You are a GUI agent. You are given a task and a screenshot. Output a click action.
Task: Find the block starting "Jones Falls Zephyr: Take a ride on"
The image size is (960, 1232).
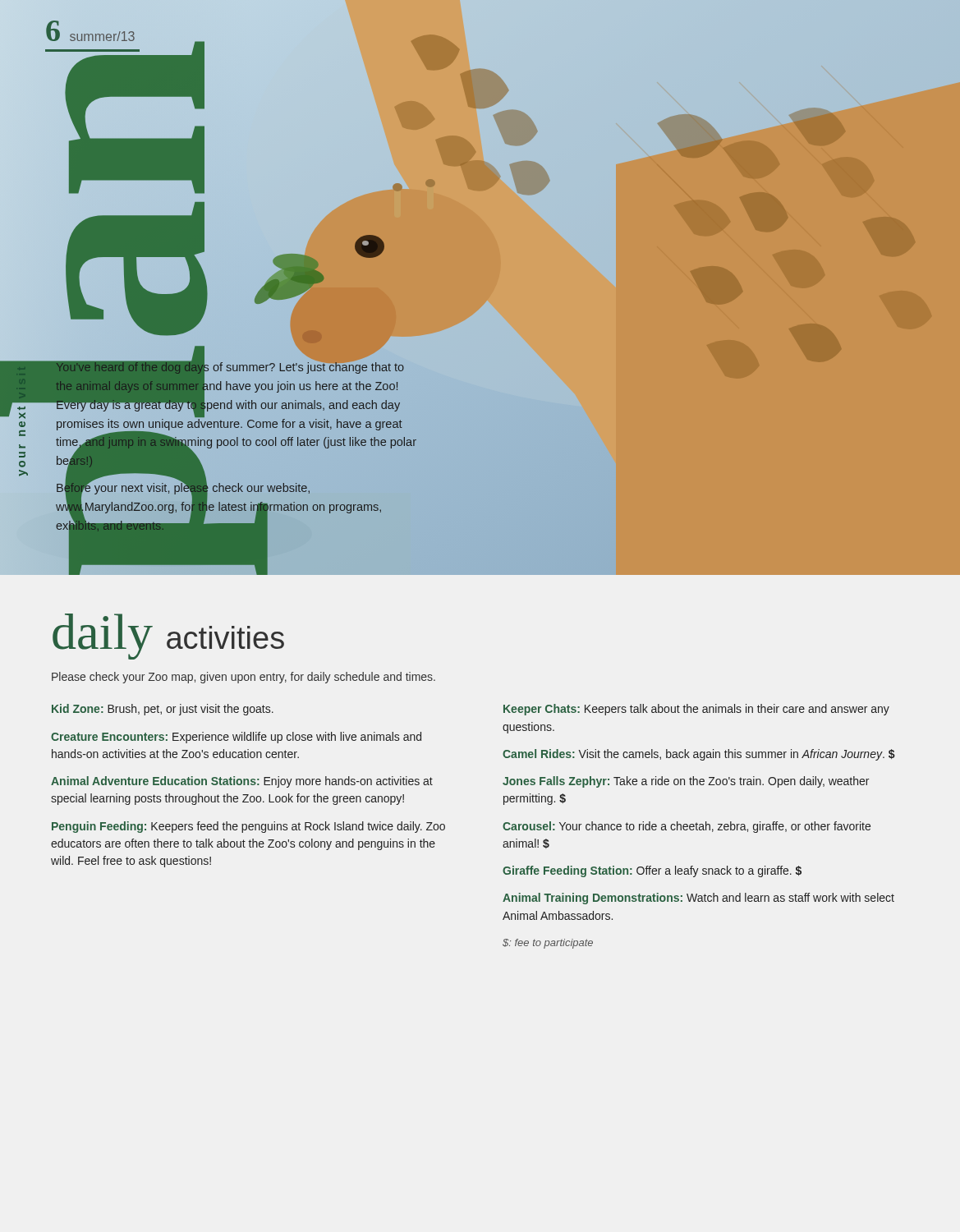coord(686,790)
